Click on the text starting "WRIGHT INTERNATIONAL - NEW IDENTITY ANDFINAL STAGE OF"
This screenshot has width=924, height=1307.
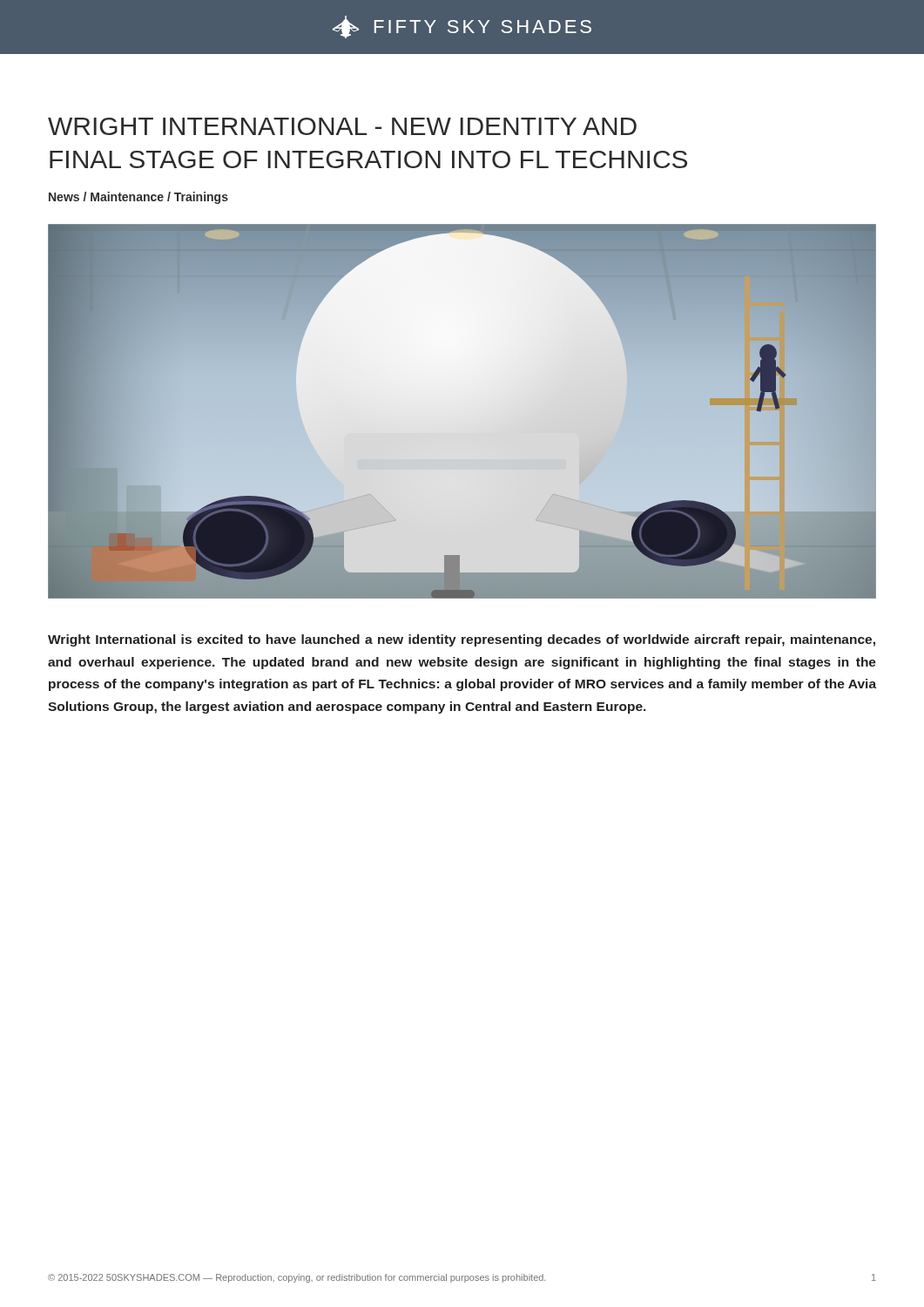point(462,142)
